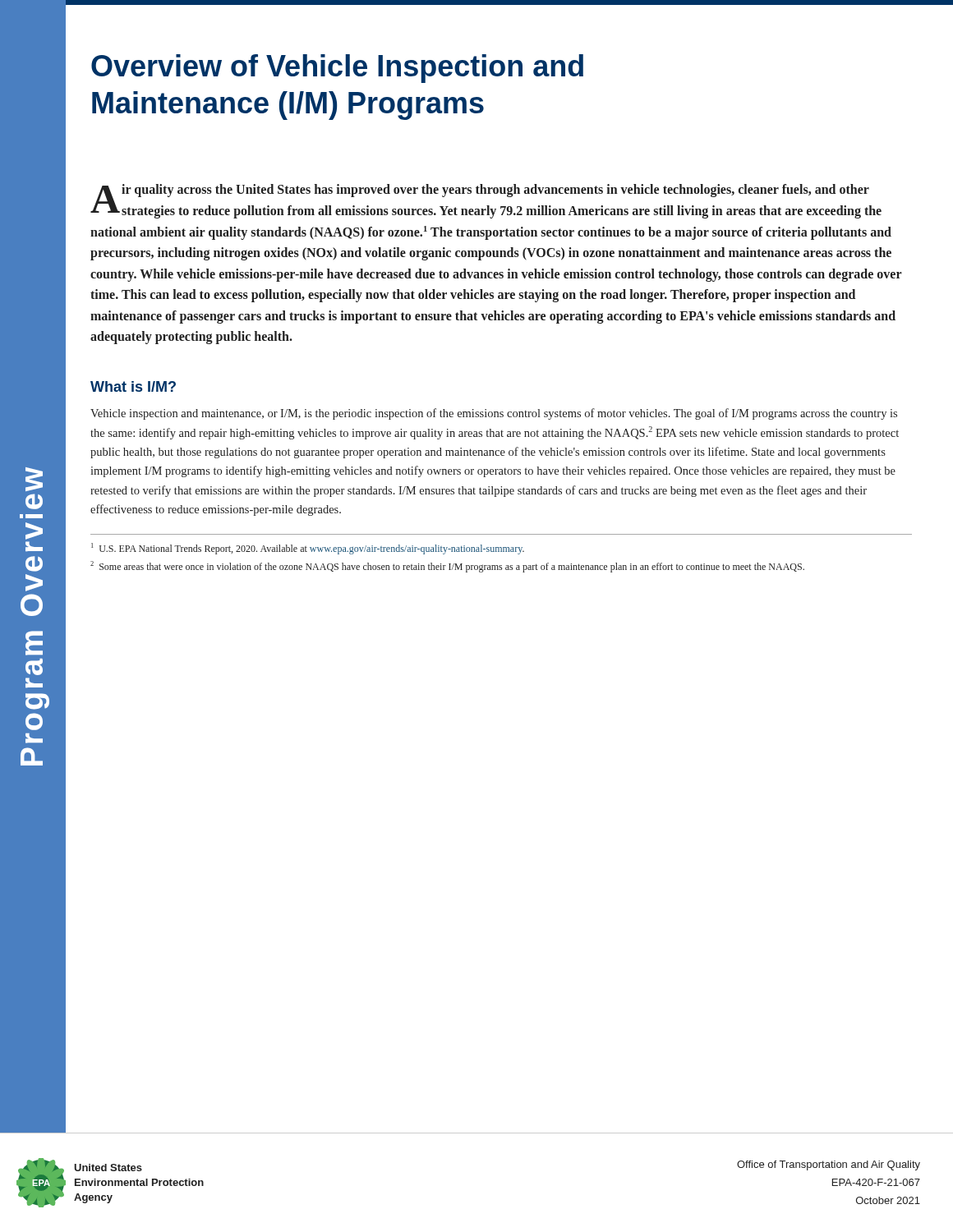Image resolution: width=953 pixels, height=1232 pixels.
Task: Locate the element starting "Overview of Vehicle"
Action: tap(338, 85)
